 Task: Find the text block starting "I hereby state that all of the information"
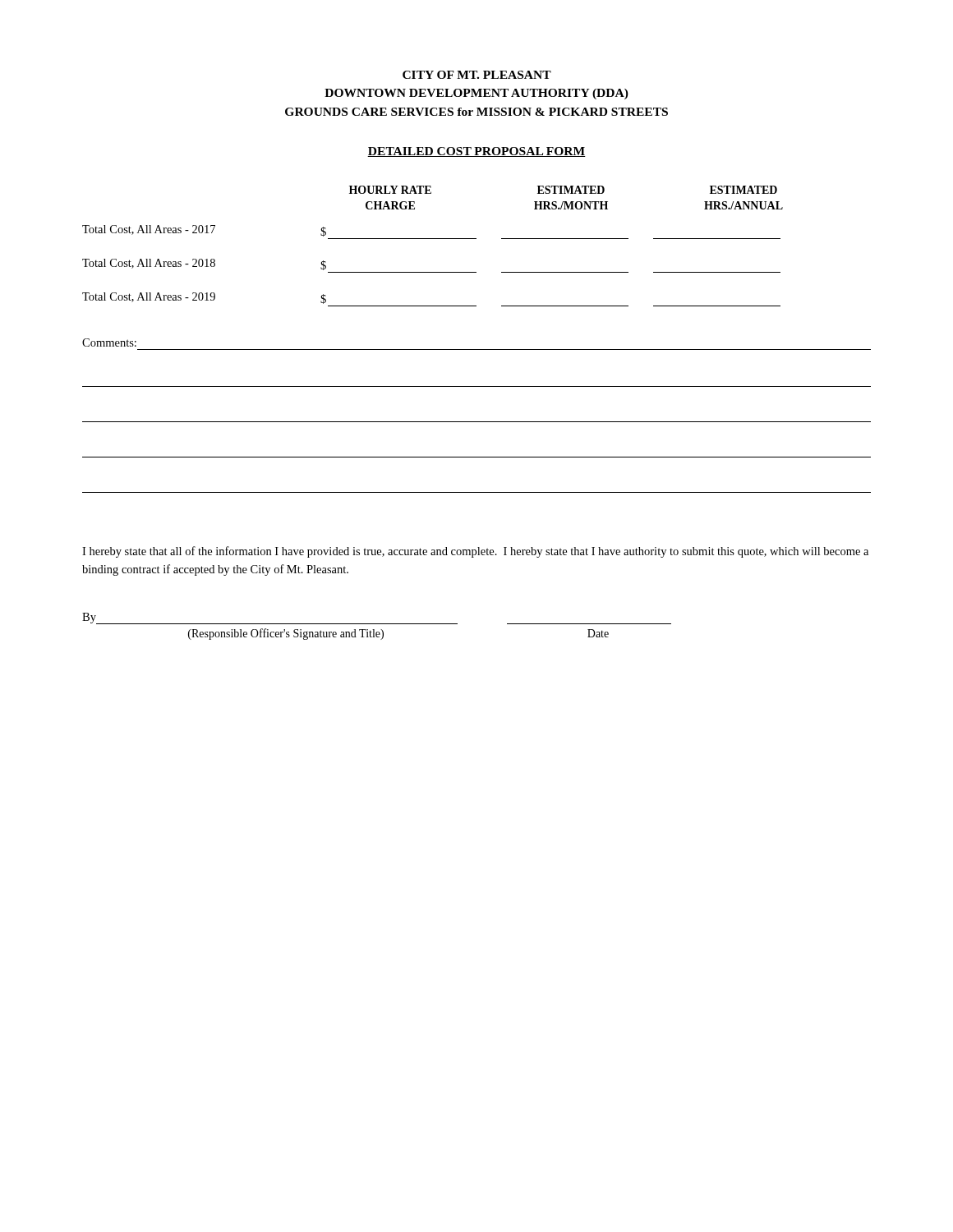click(x=475, y=560)
